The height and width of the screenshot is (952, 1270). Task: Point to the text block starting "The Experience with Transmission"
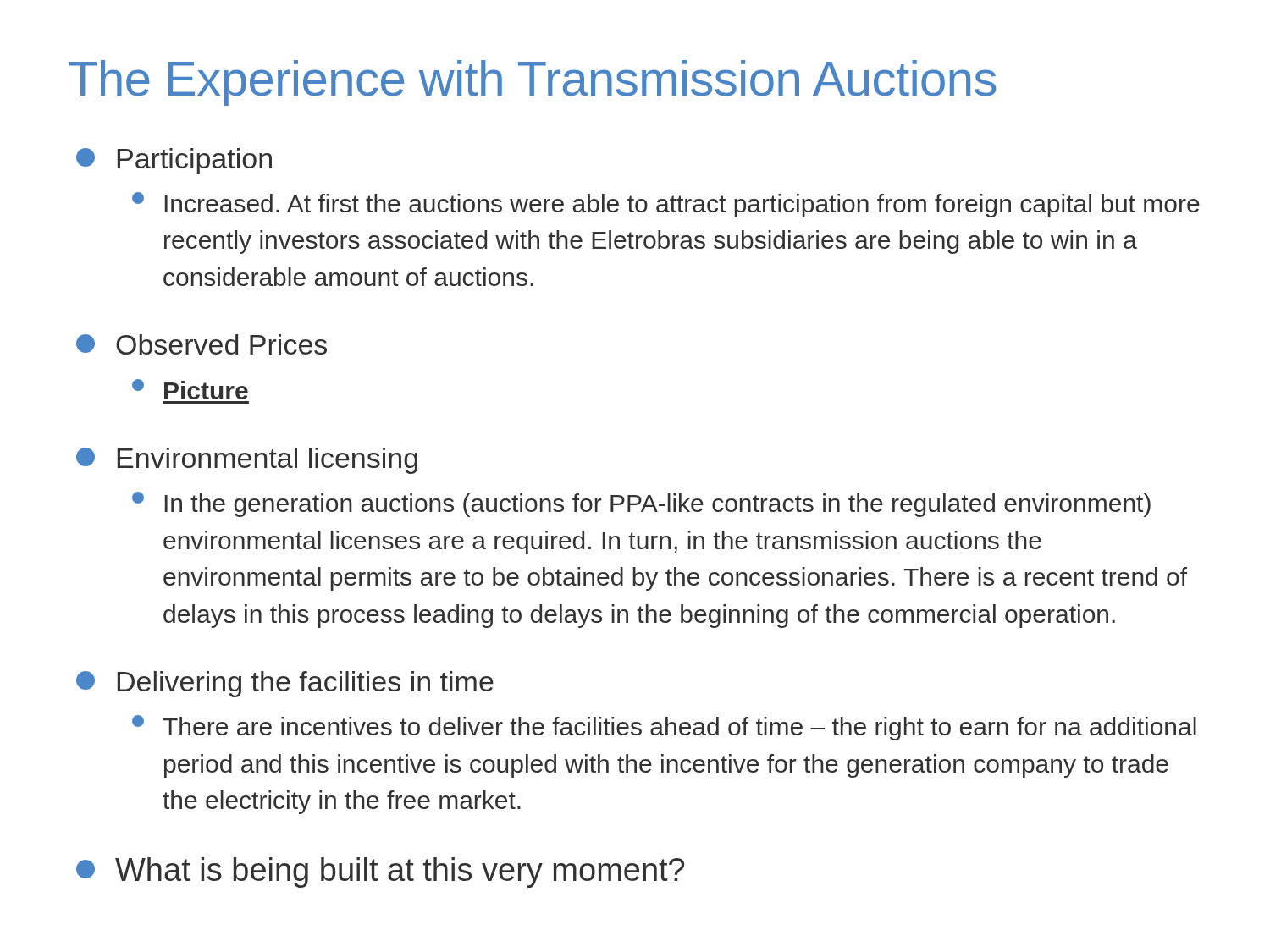click(533, 78)
